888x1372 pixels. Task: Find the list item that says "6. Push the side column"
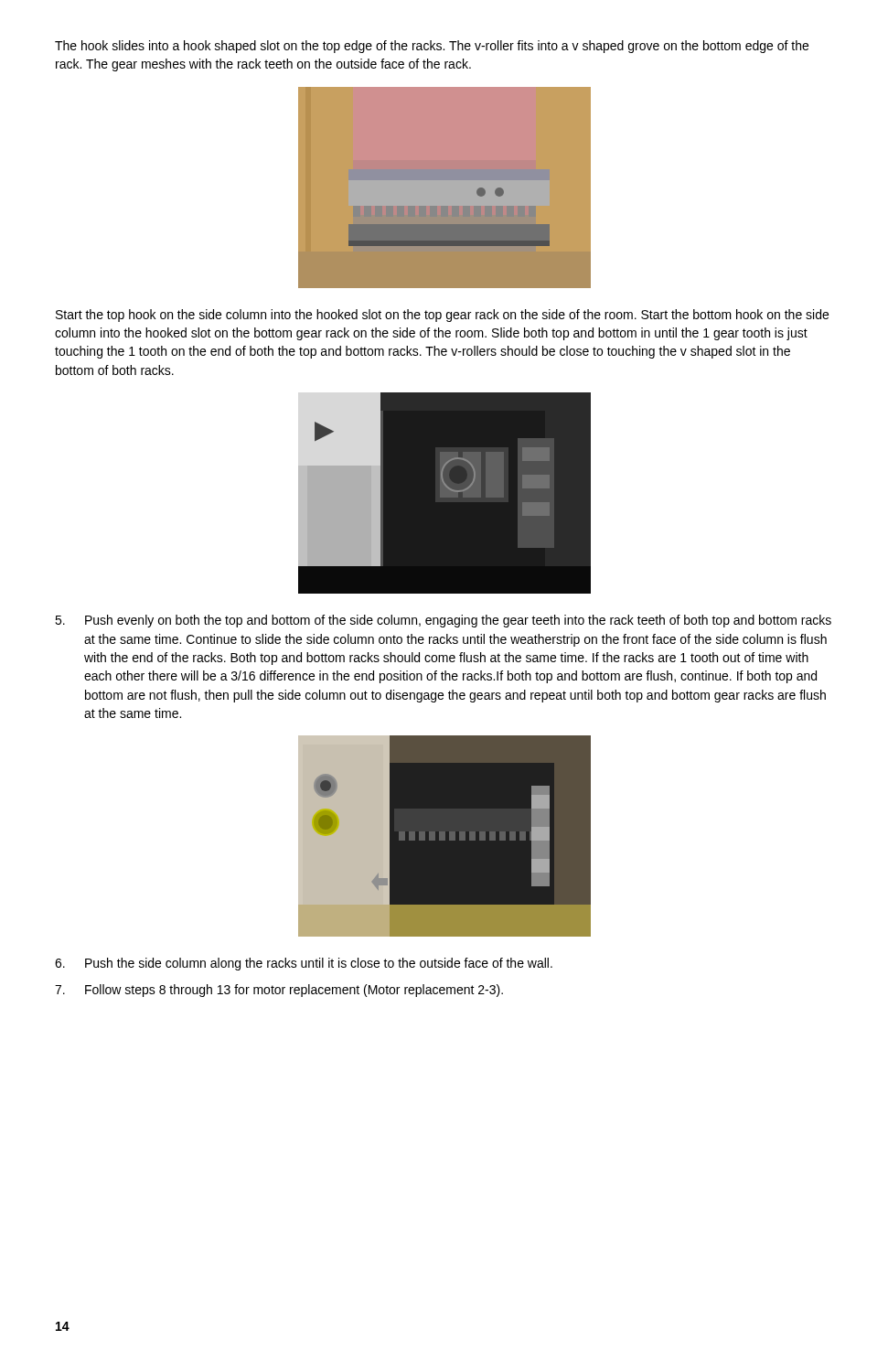tap(444, 964)
